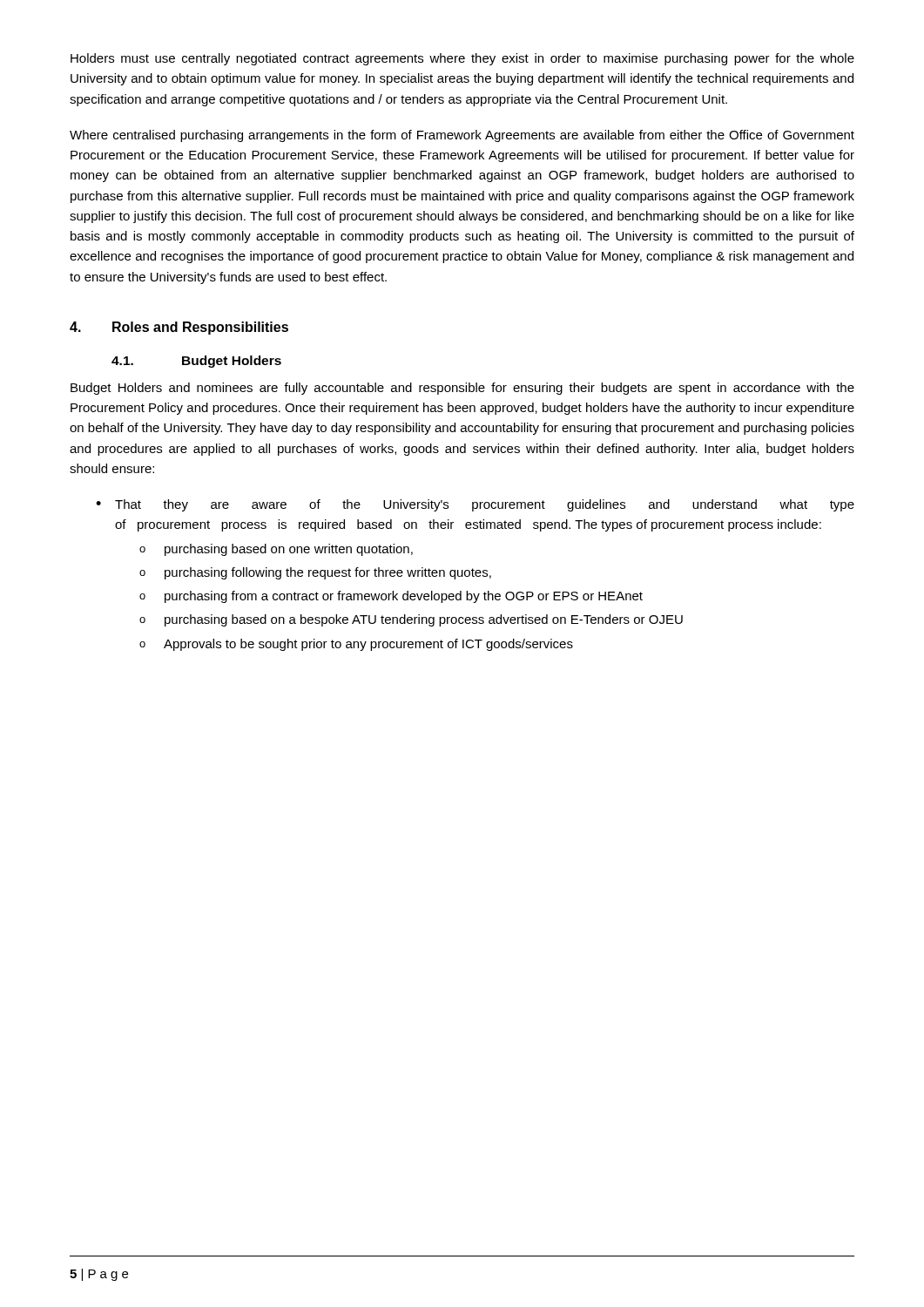Click where it says "4.1. Budget Holders"

click(197, 360)
